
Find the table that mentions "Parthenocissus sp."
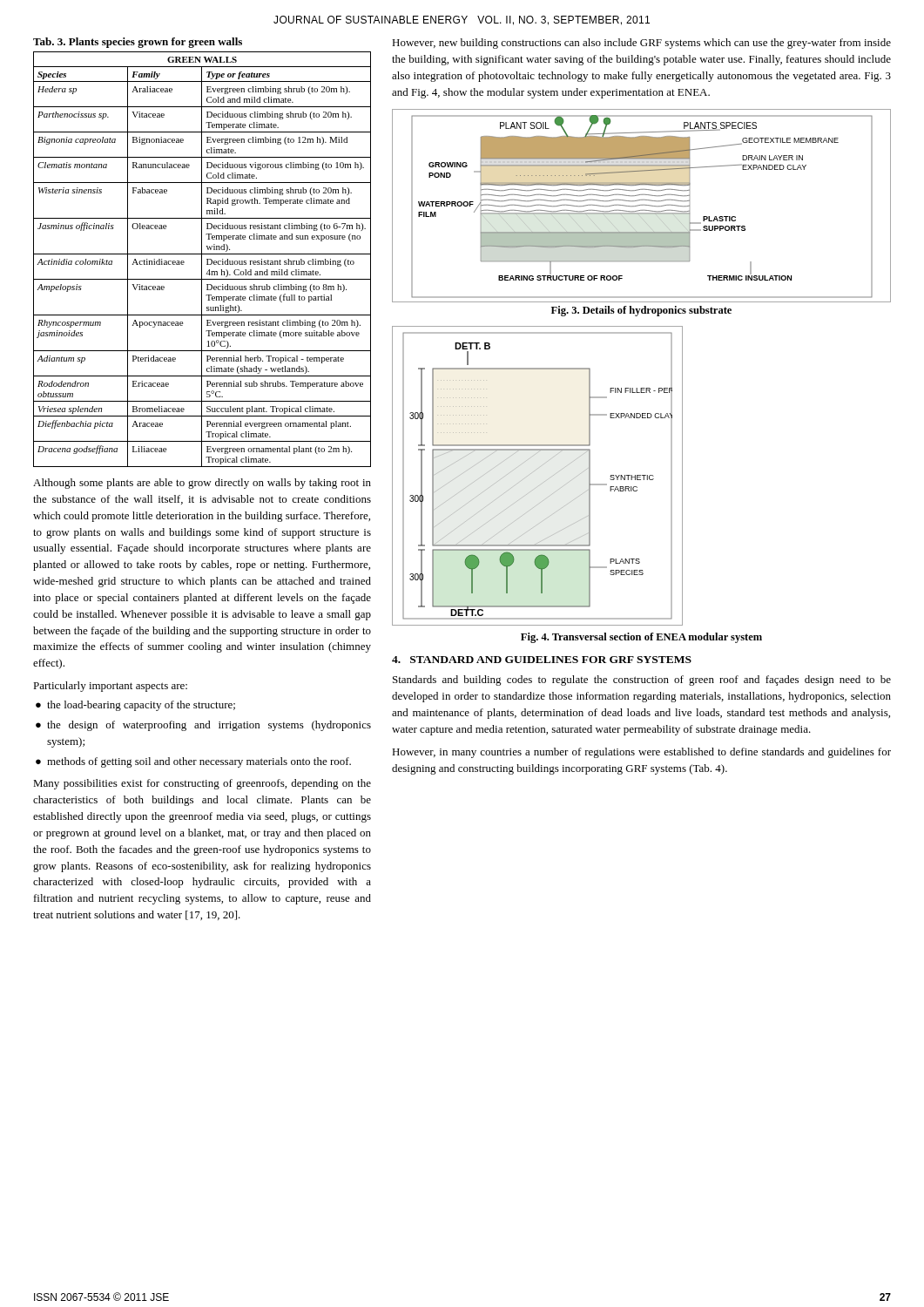pos(202,259)
